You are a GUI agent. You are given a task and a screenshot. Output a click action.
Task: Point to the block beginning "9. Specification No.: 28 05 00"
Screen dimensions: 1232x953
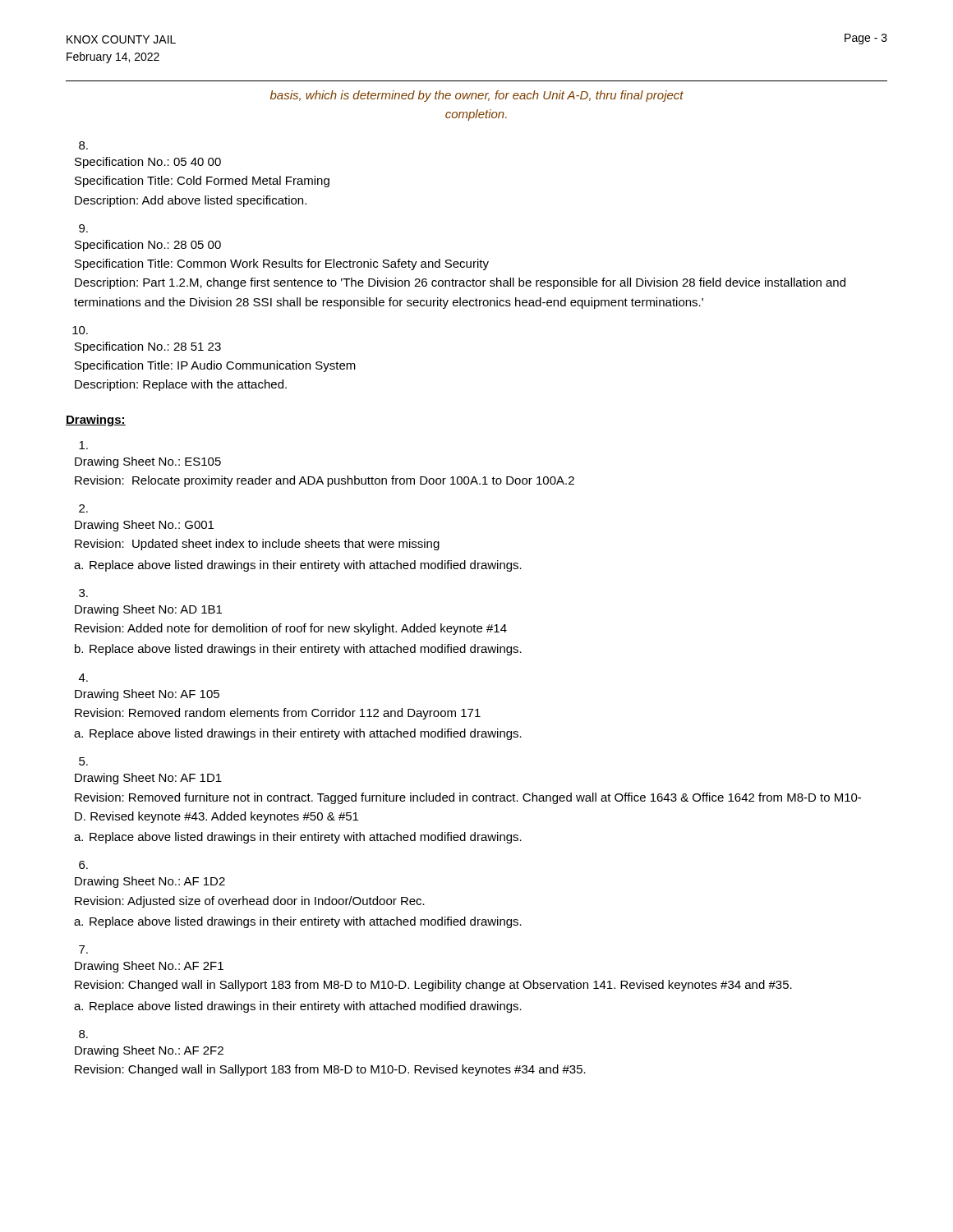(x=464, y=266)
